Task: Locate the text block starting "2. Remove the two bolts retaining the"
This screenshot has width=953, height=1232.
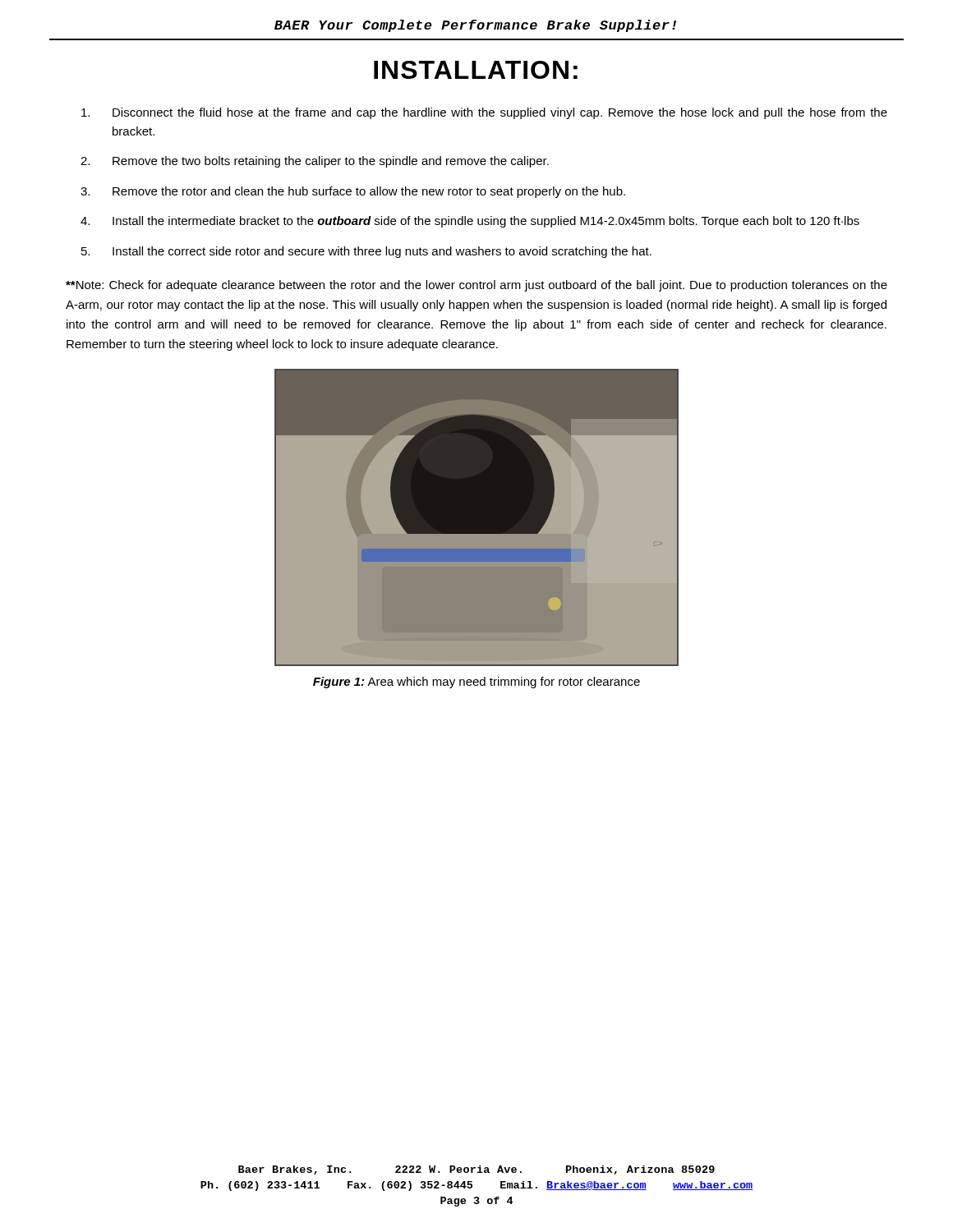Action: 476,161
